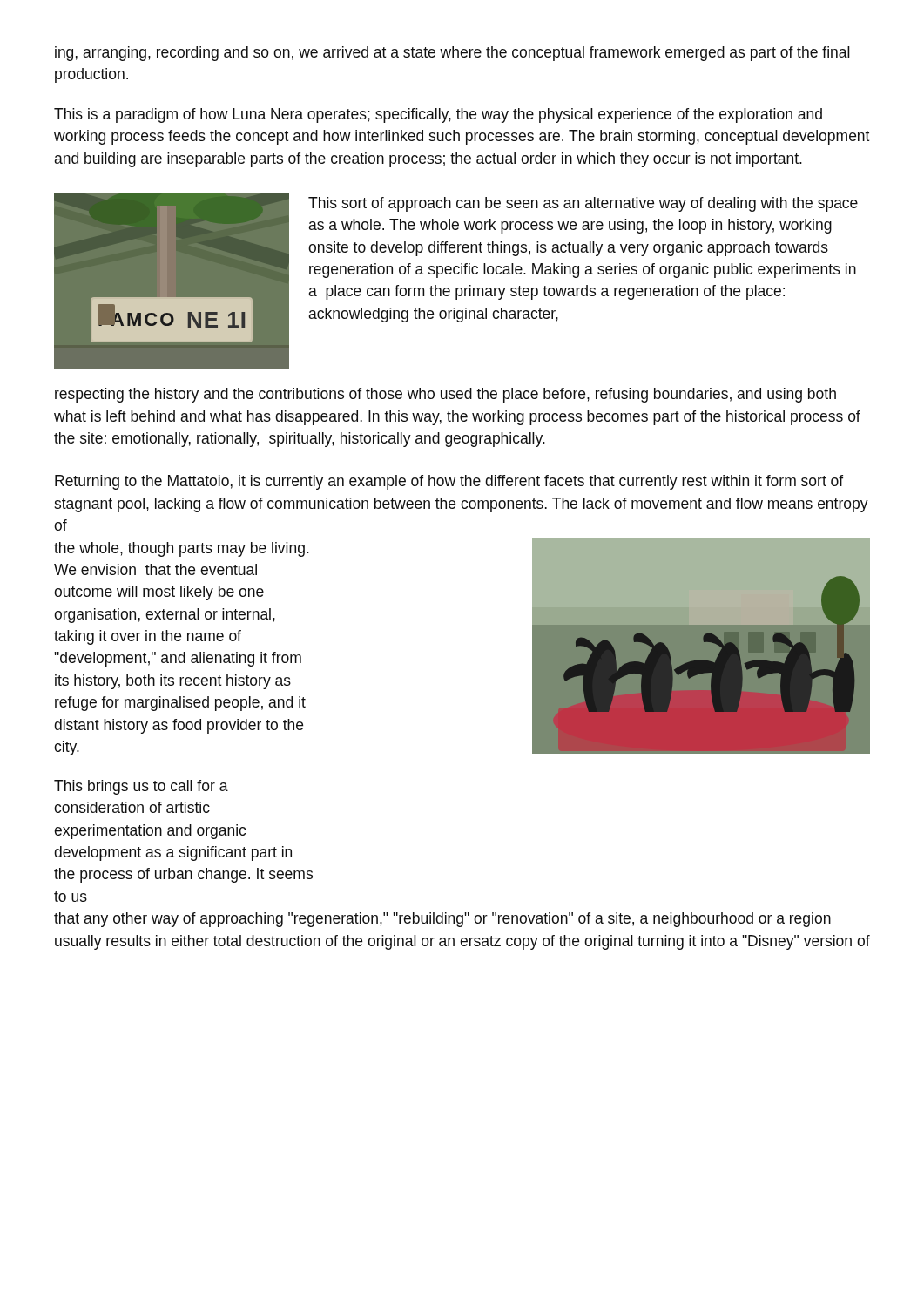Click on the text block with the text "the whole, though parts may be"
Screen dimensions: 1307x924
[185, 648]
